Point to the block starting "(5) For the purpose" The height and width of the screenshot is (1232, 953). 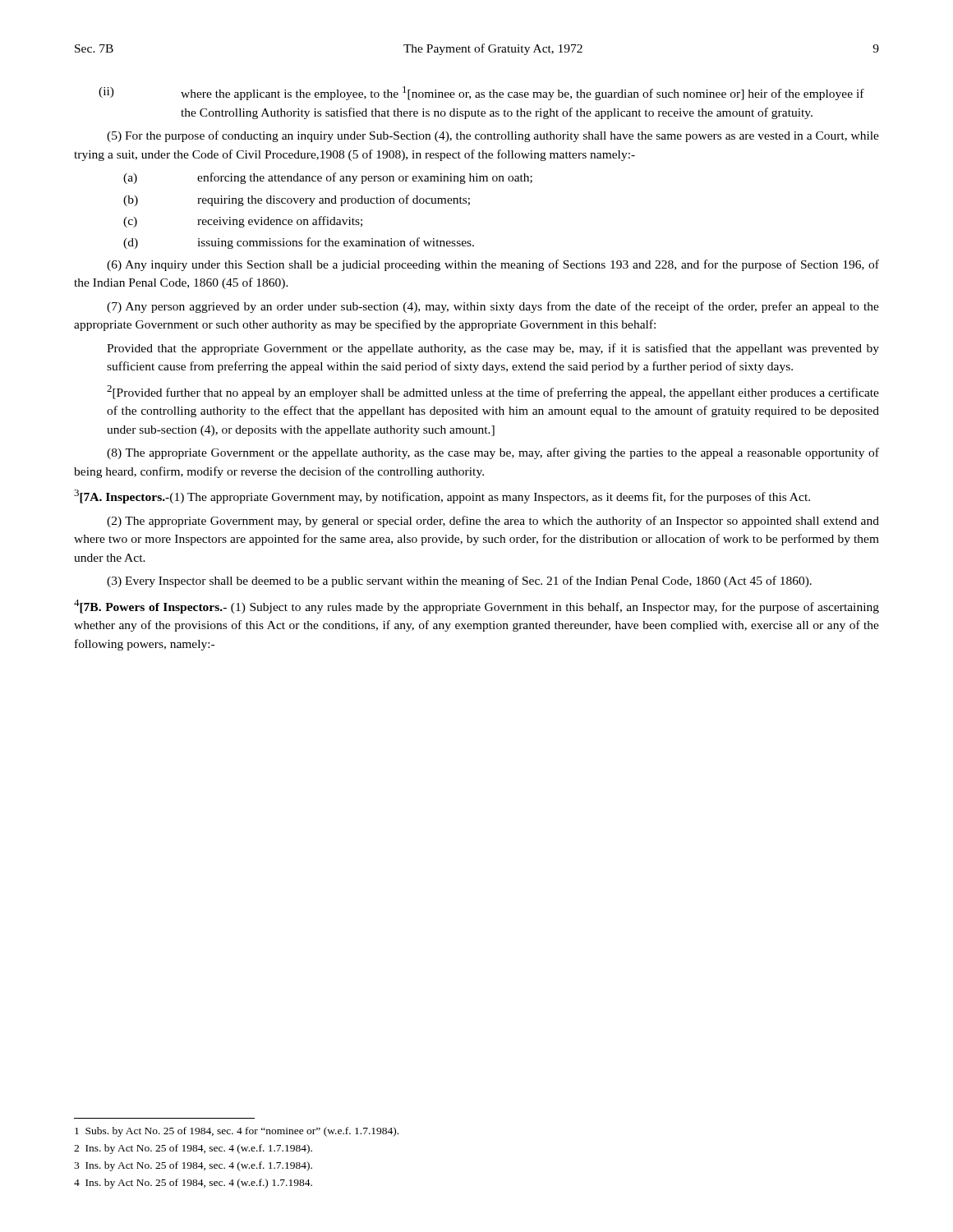(476, 144)
